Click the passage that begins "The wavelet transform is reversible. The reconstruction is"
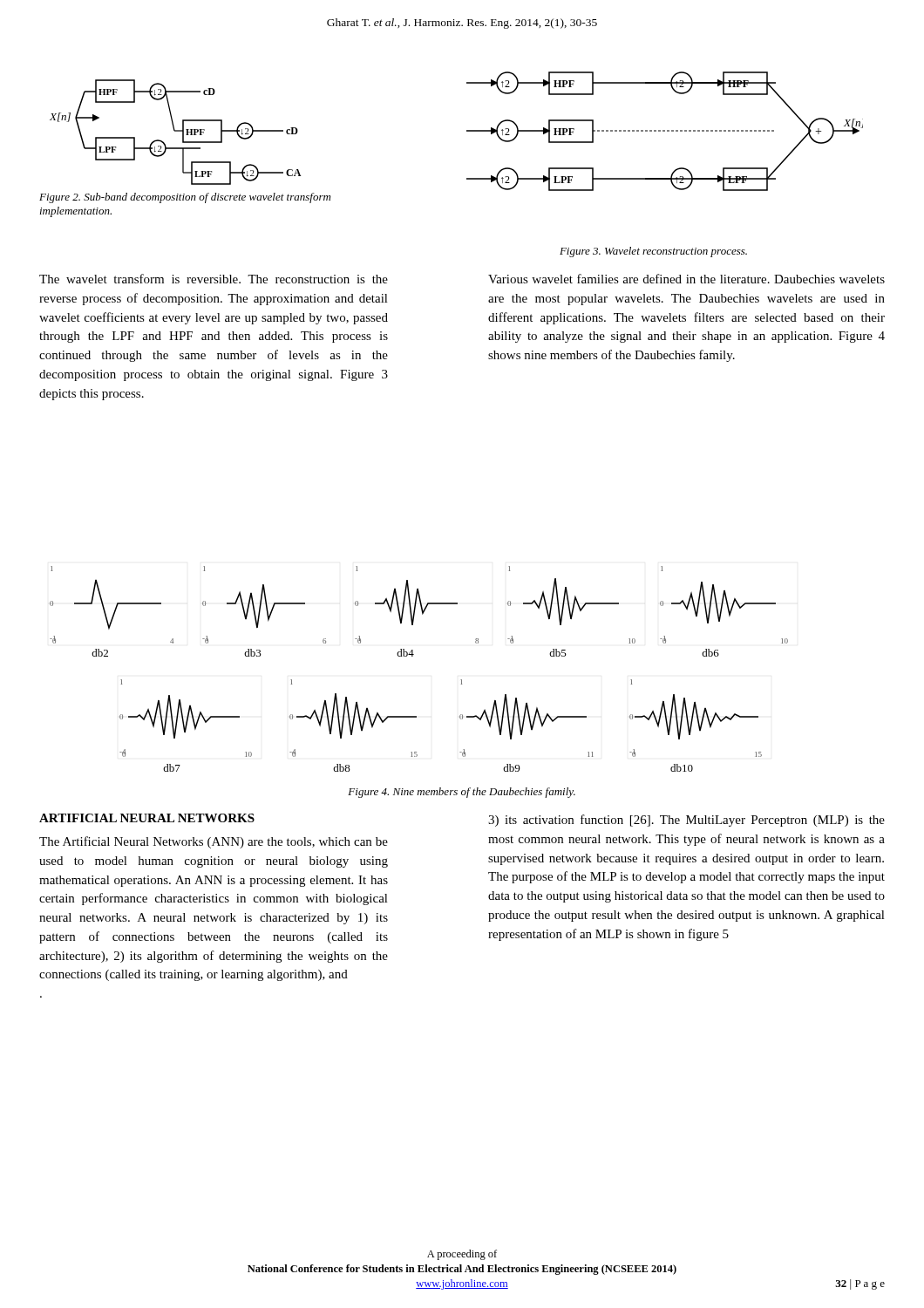The image size is (924, 1308). tap(214, 336)
